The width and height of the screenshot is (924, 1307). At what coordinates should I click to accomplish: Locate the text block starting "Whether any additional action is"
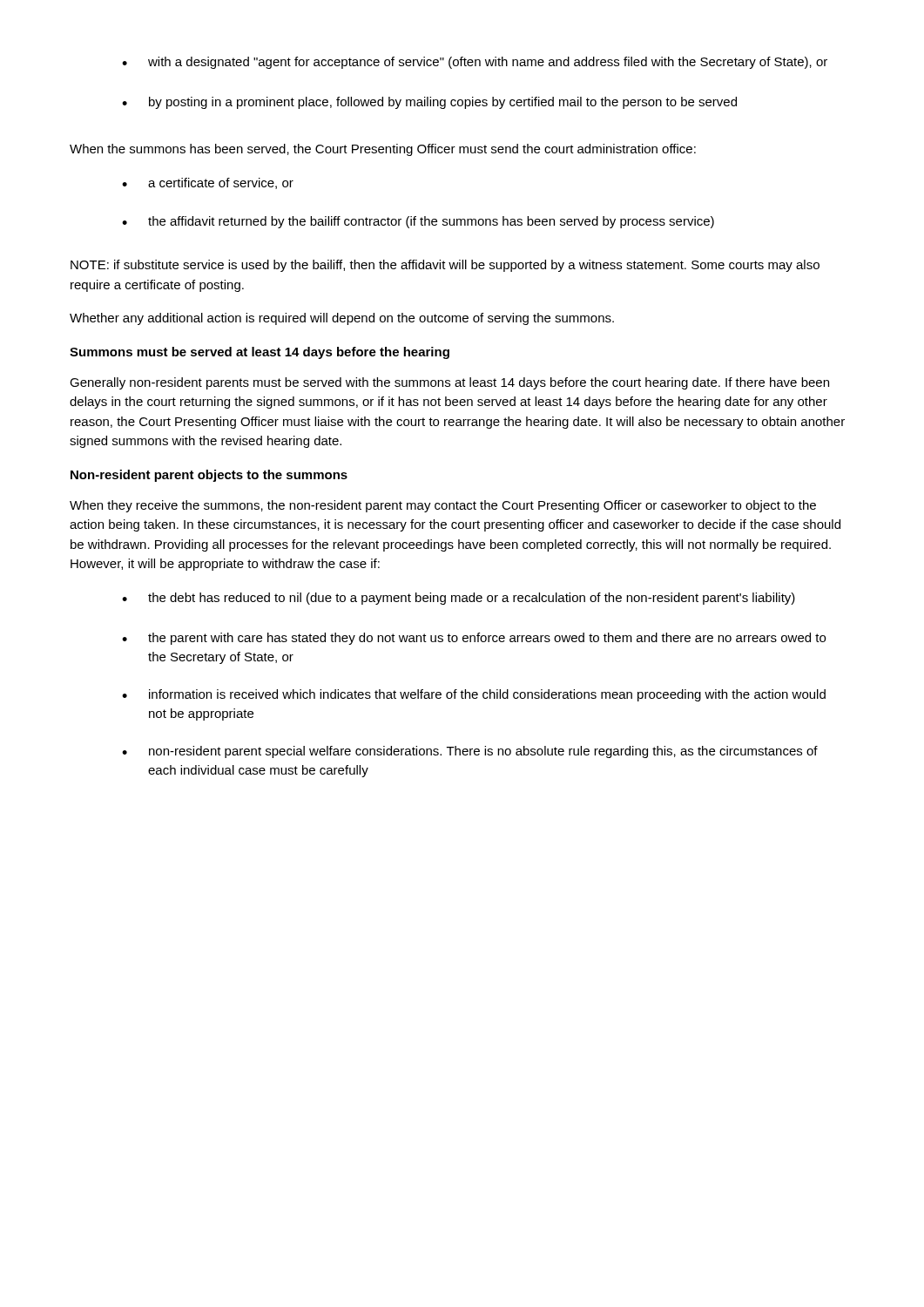pos(342,318)
